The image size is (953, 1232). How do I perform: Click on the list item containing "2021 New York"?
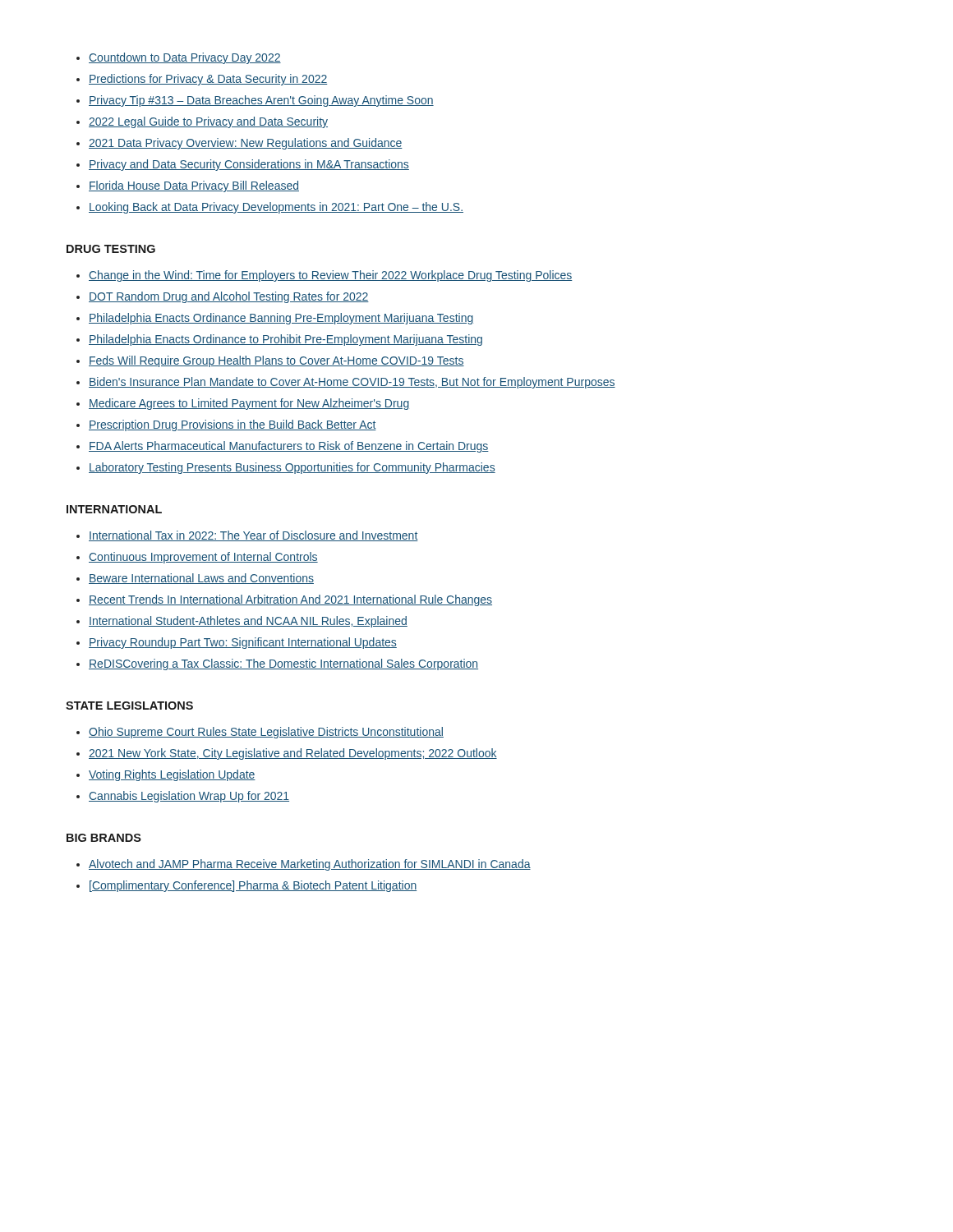pyautogui.click(x=293, y=753)
